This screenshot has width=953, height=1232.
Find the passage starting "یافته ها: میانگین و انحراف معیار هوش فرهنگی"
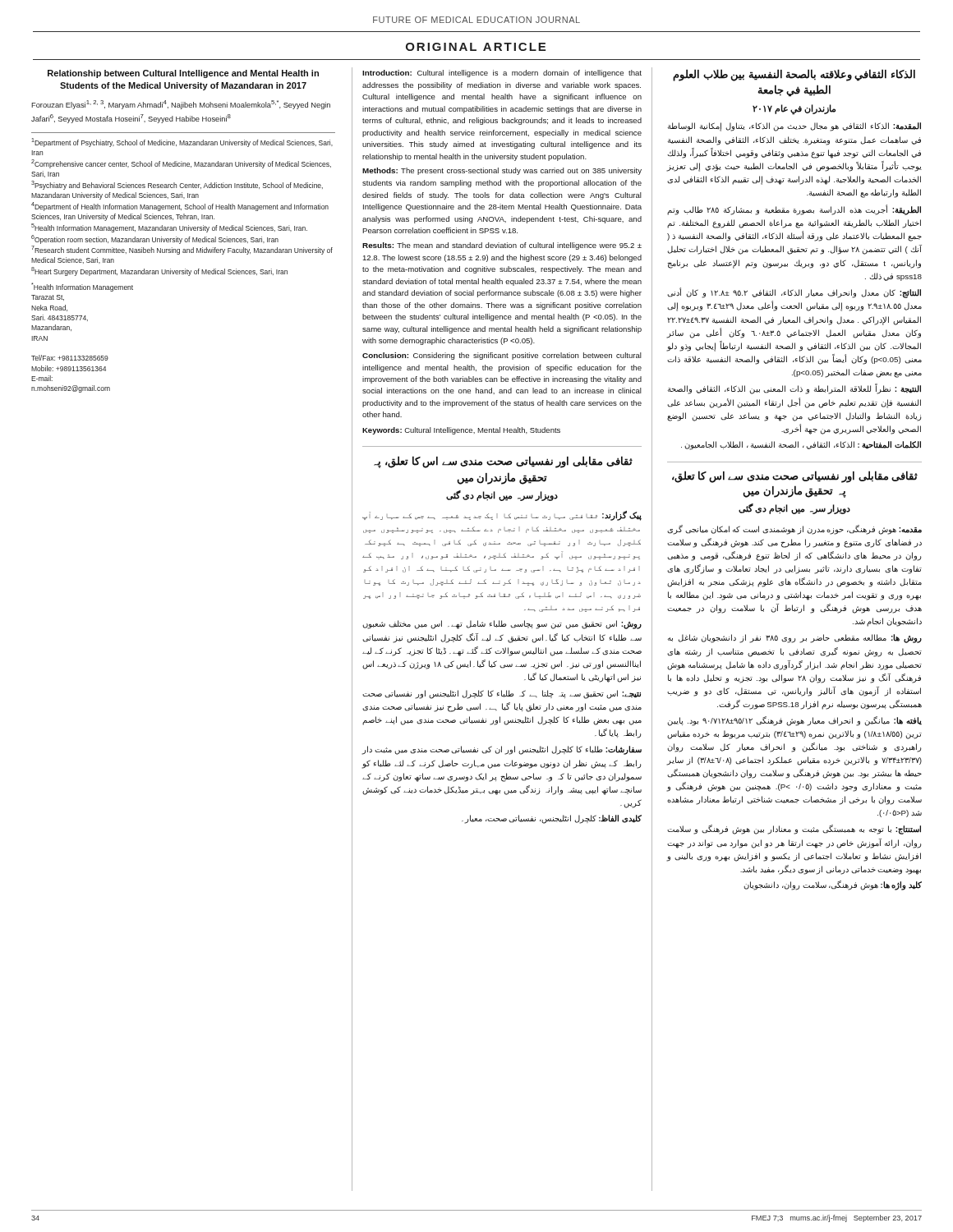tap(794, 767)
